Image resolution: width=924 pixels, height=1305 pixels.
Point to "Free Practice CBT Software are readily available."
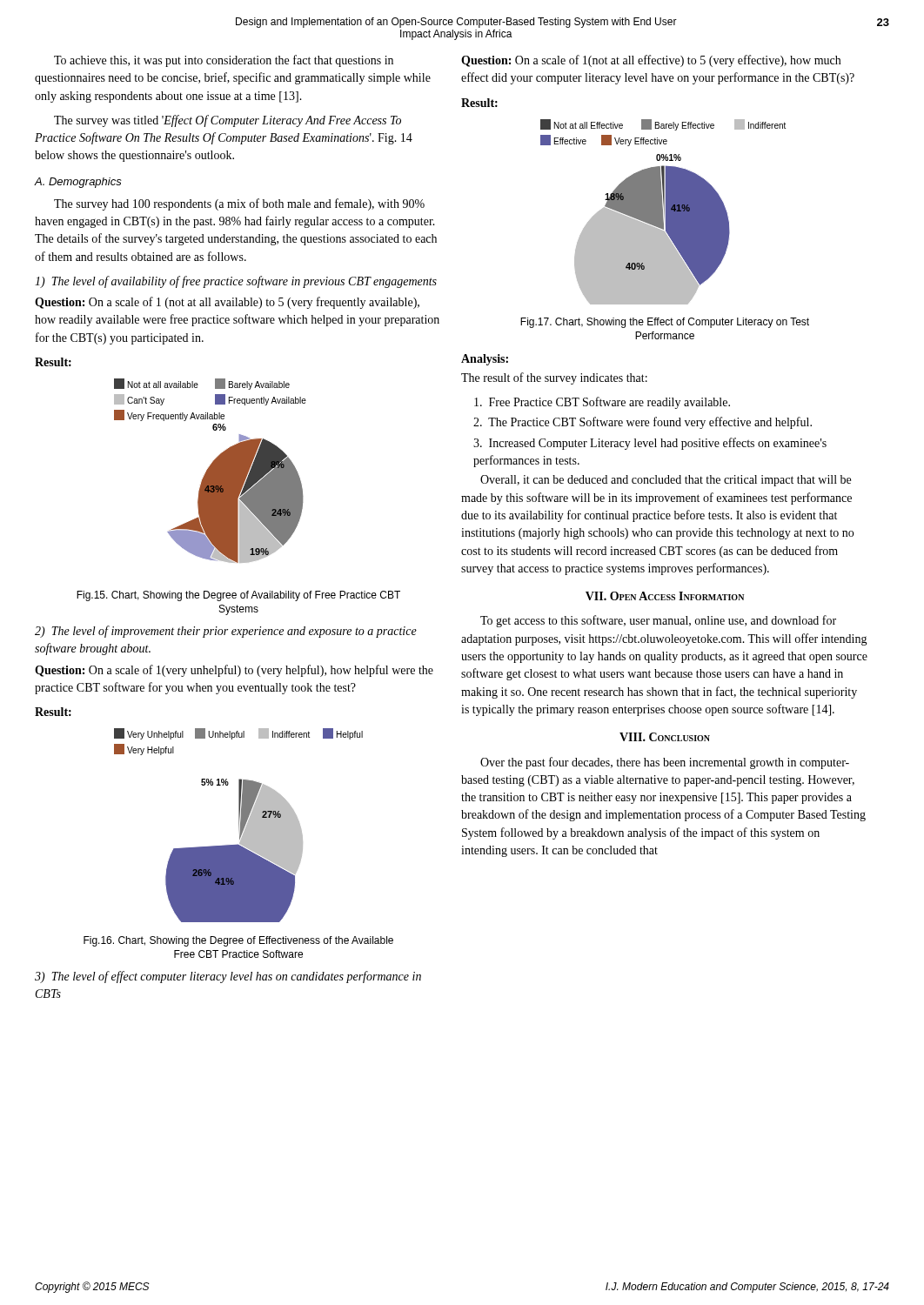click(602, 402)
